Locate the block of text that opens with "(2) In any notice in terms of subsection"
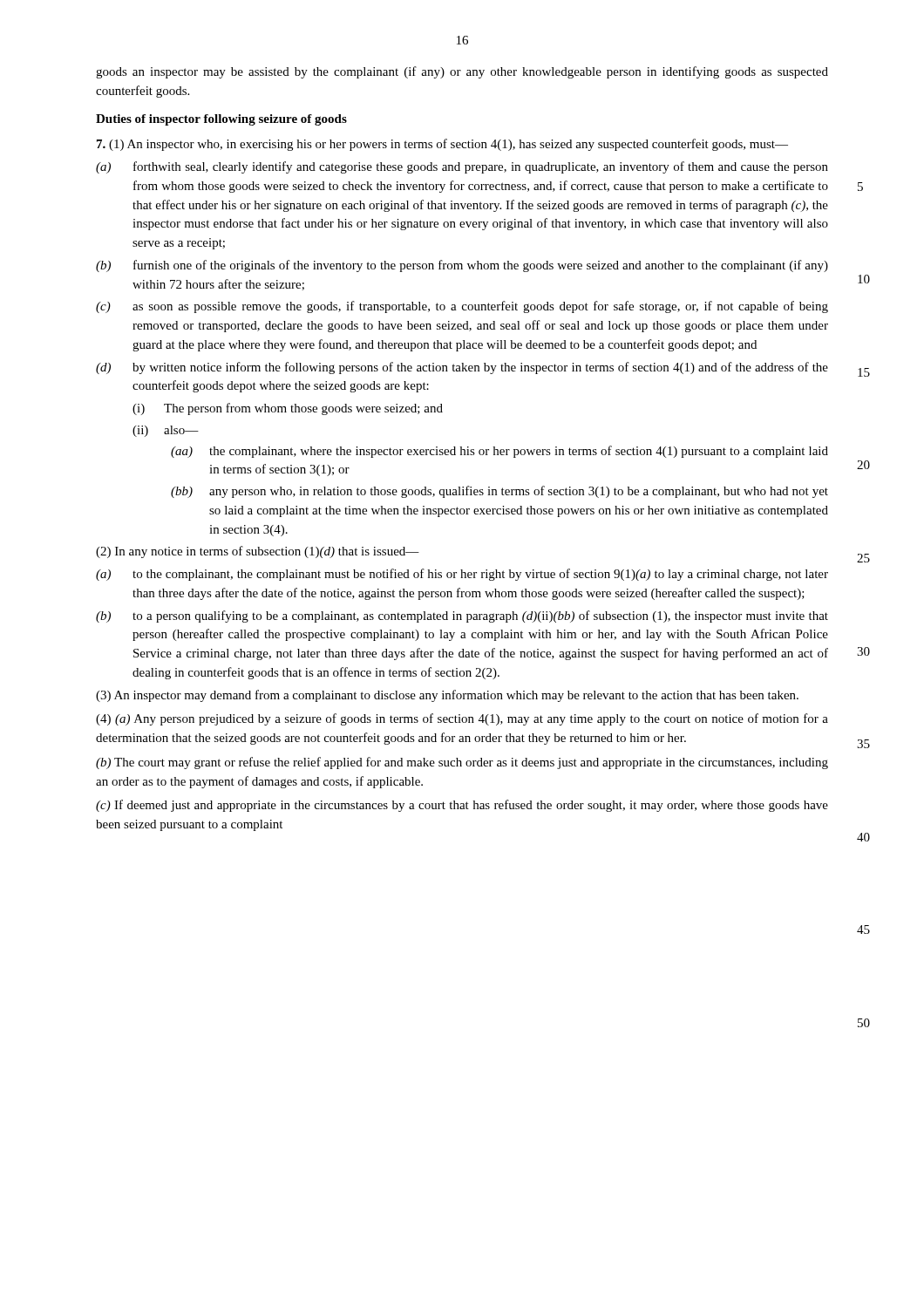The image size is (924, 1308). click(x=257, y=551)
